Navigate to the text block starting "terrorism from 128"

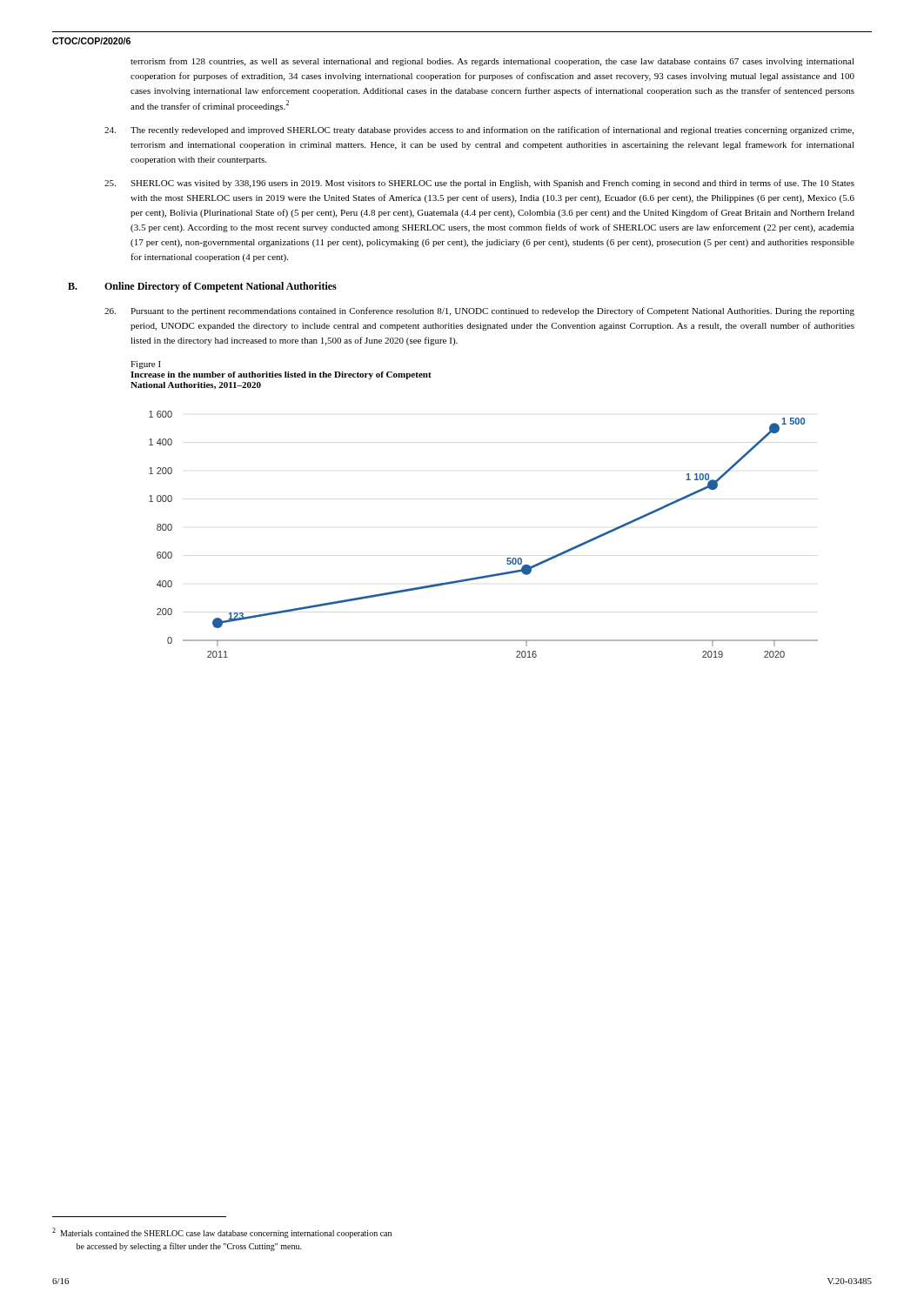click(x=492, y=83)
